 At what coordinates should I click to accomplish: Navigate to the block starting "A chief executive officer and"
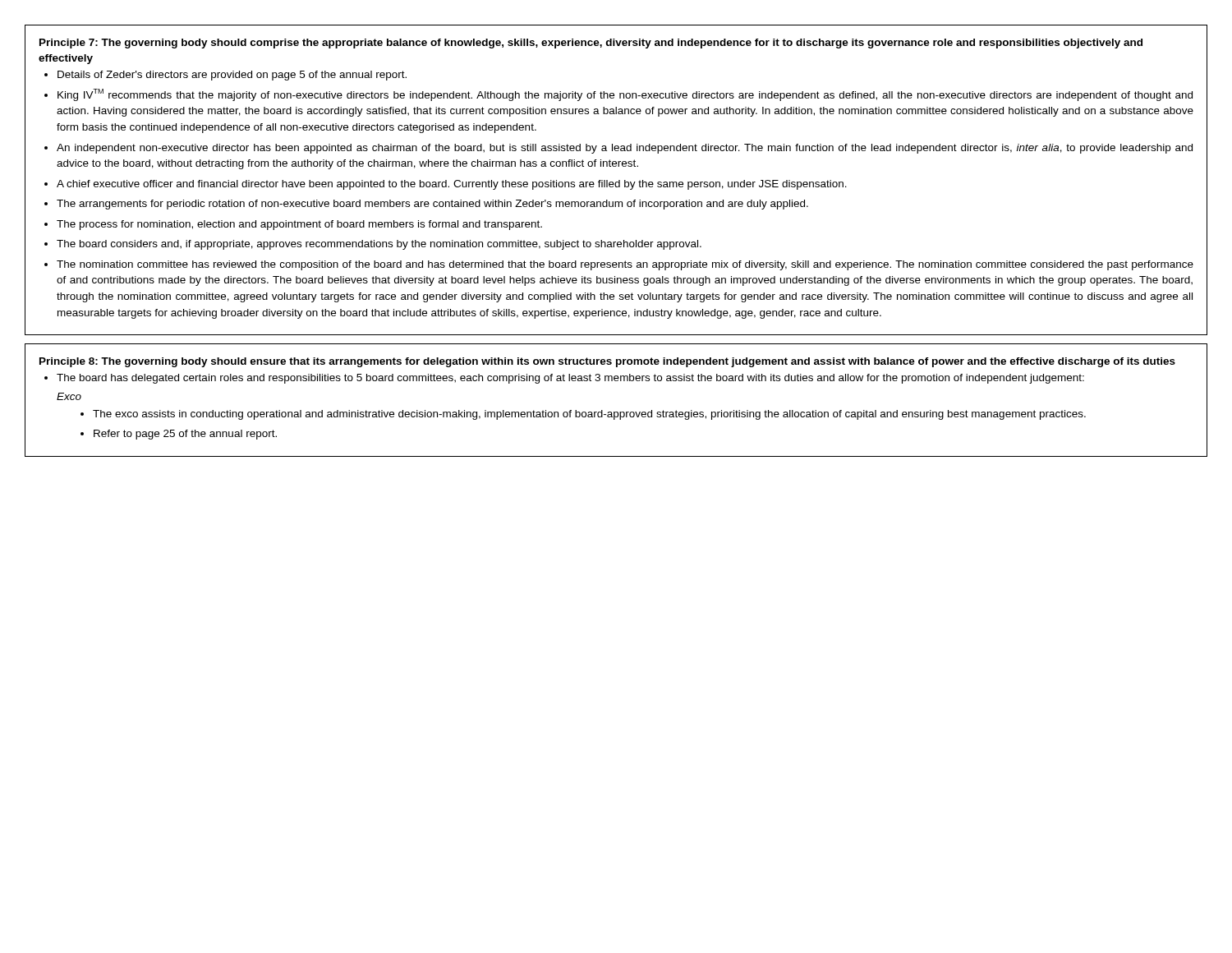pos(452,183)
